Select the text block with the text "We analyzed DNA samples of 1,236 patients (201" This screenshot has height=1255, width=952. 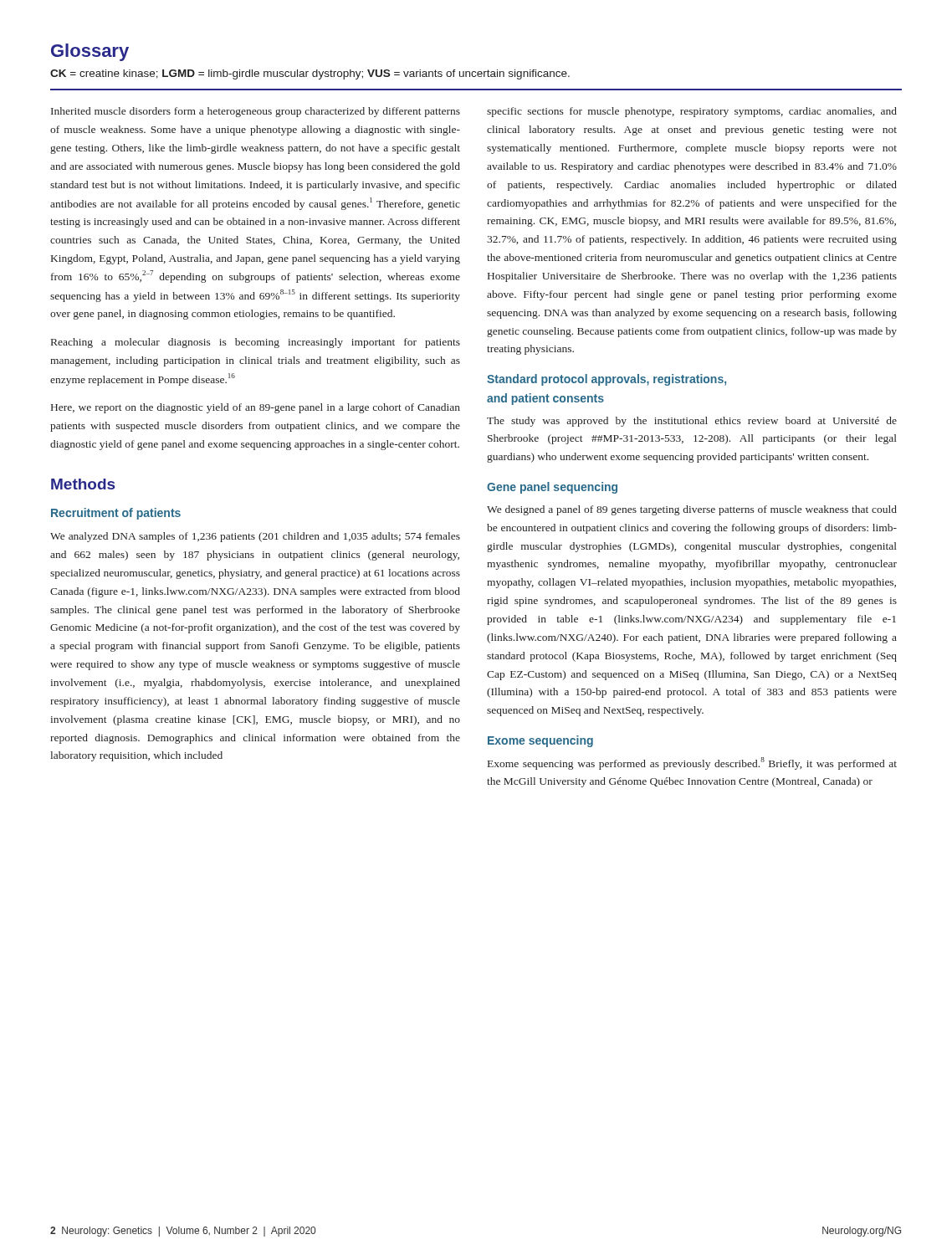[255, 646]
